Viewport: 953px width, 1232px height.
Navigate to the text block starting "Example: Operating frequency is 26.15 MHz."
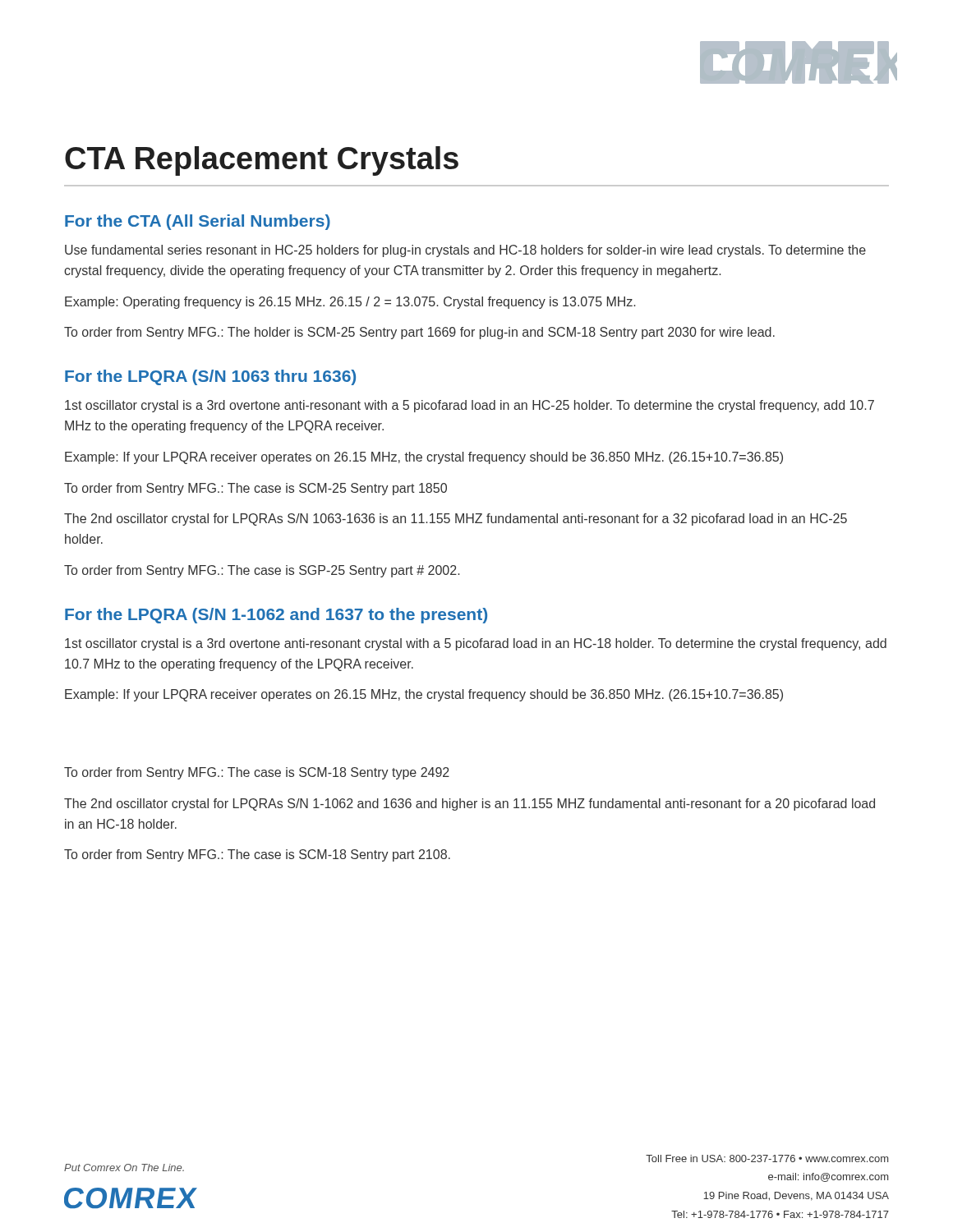click(350, 302)
